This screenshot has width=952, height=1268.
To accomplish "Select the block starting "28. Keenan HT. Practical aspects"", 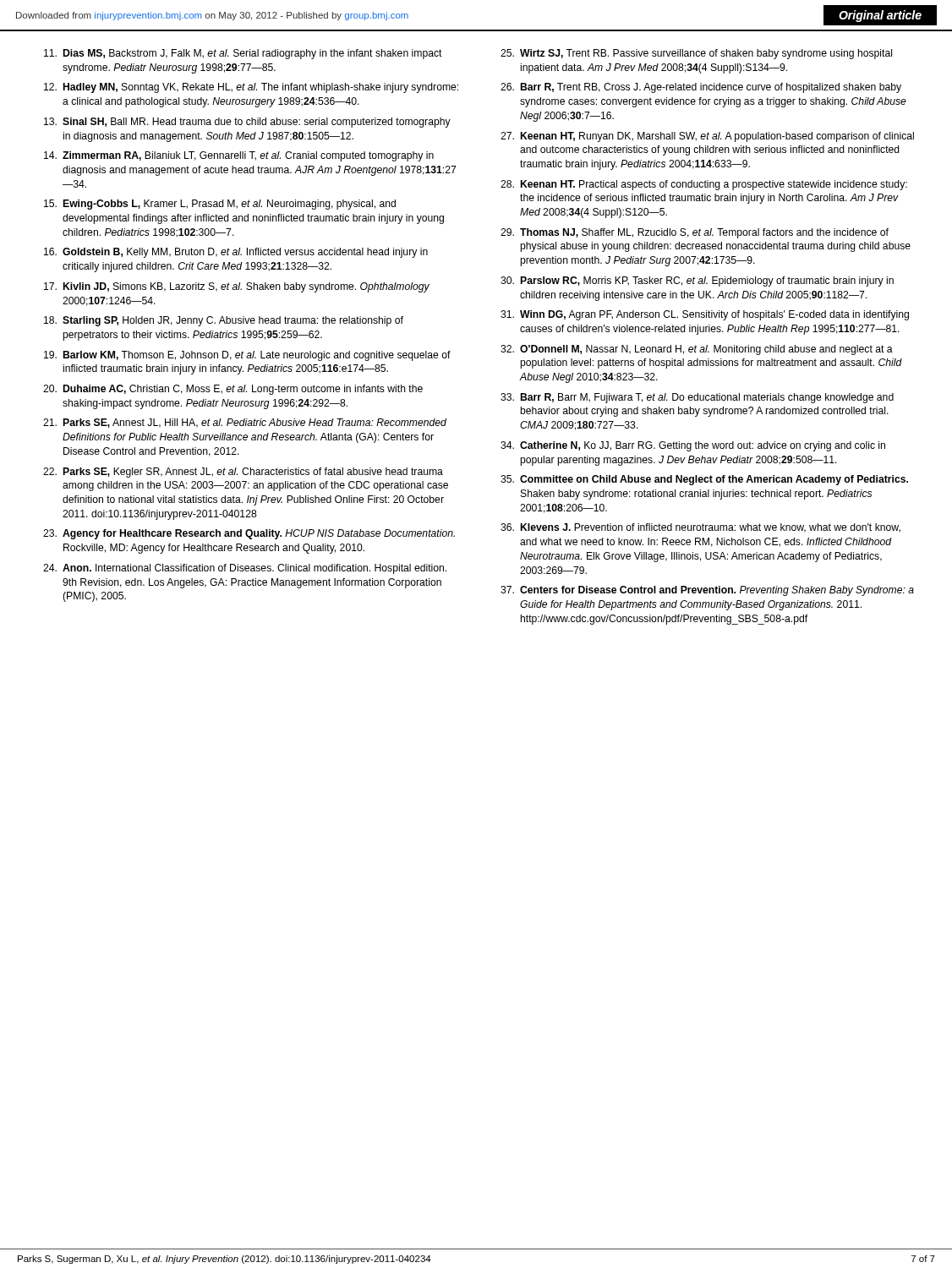I will coord(705,198).
